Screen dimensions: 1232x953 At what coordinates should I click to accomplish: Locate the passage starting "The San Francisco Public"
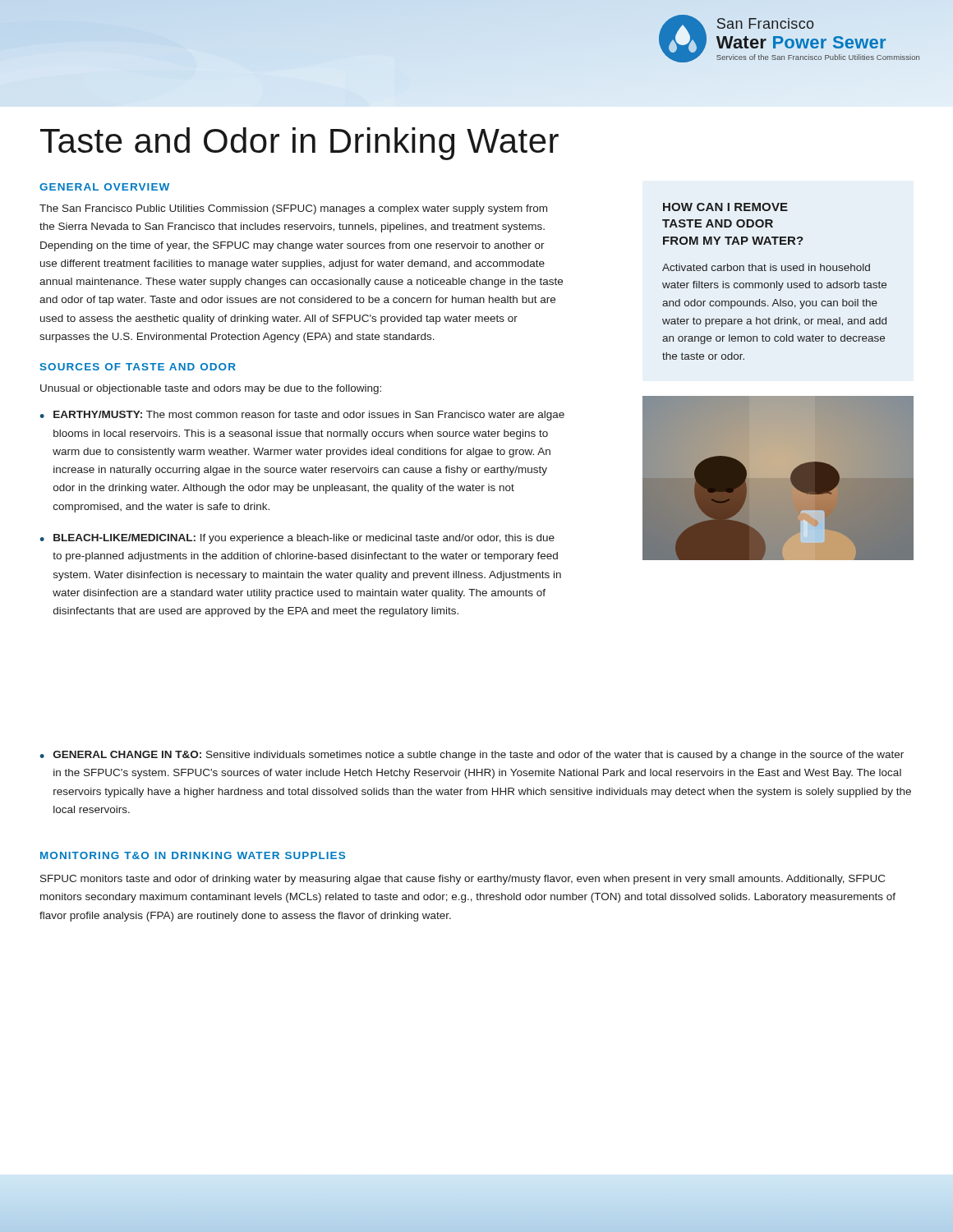301,272
